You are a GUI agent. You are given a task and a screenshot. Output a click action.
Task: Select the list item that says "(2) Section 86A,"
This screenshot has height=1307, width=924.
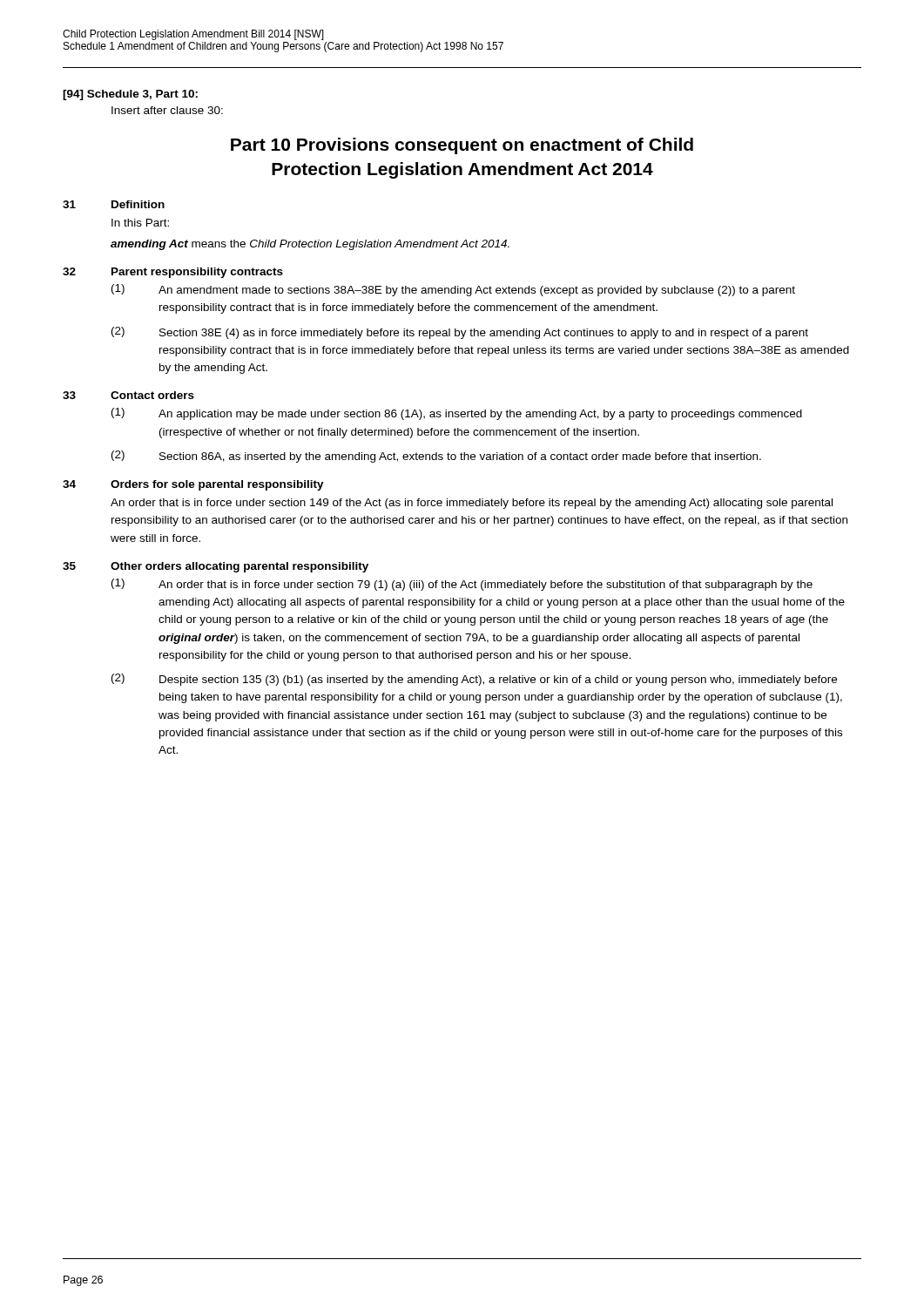pyautogui.click(x=486, y=457)
